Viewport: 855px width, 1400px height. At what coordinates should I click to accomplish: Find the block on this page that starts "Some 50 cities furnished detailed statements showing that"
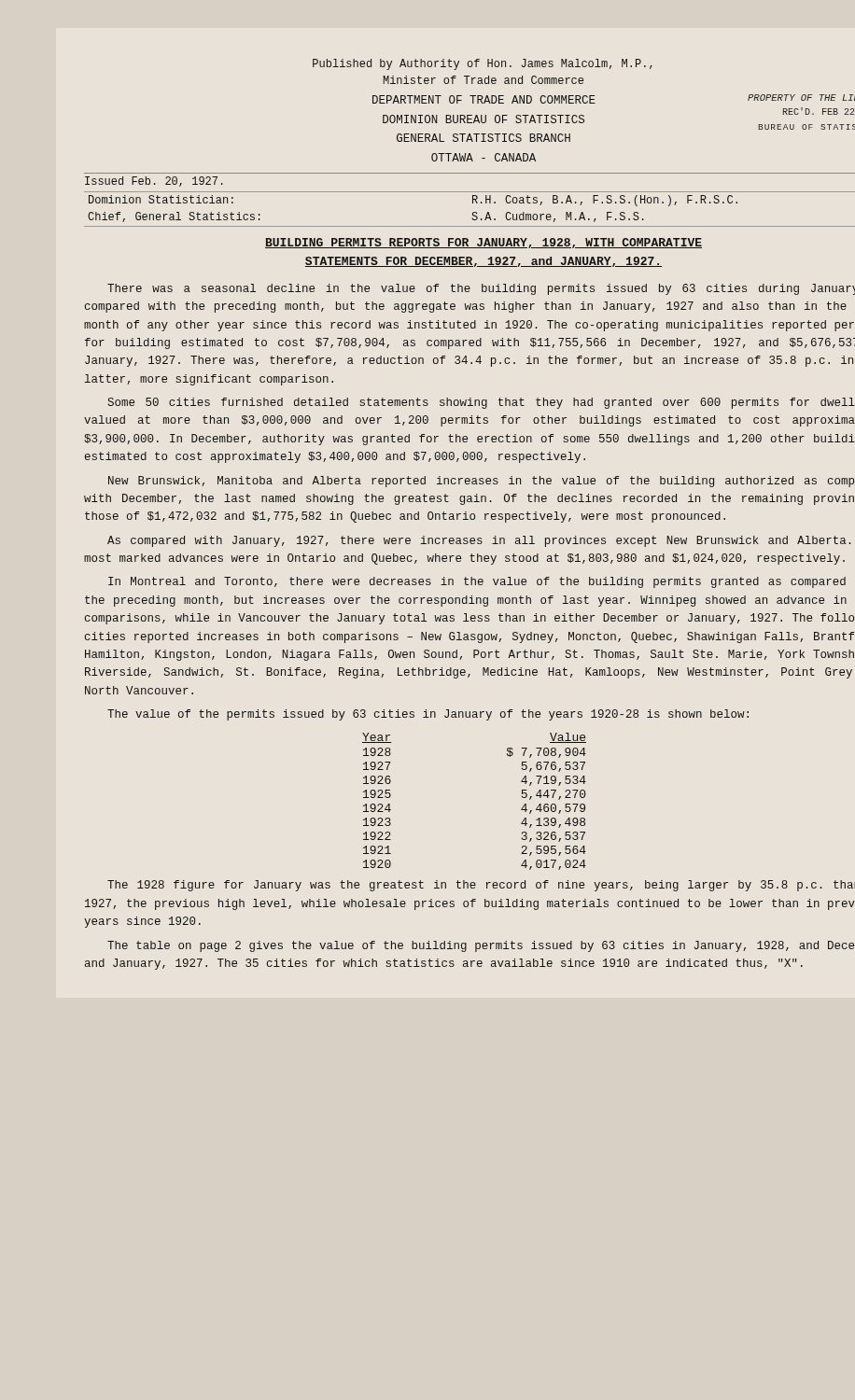(x=470, y=430)
